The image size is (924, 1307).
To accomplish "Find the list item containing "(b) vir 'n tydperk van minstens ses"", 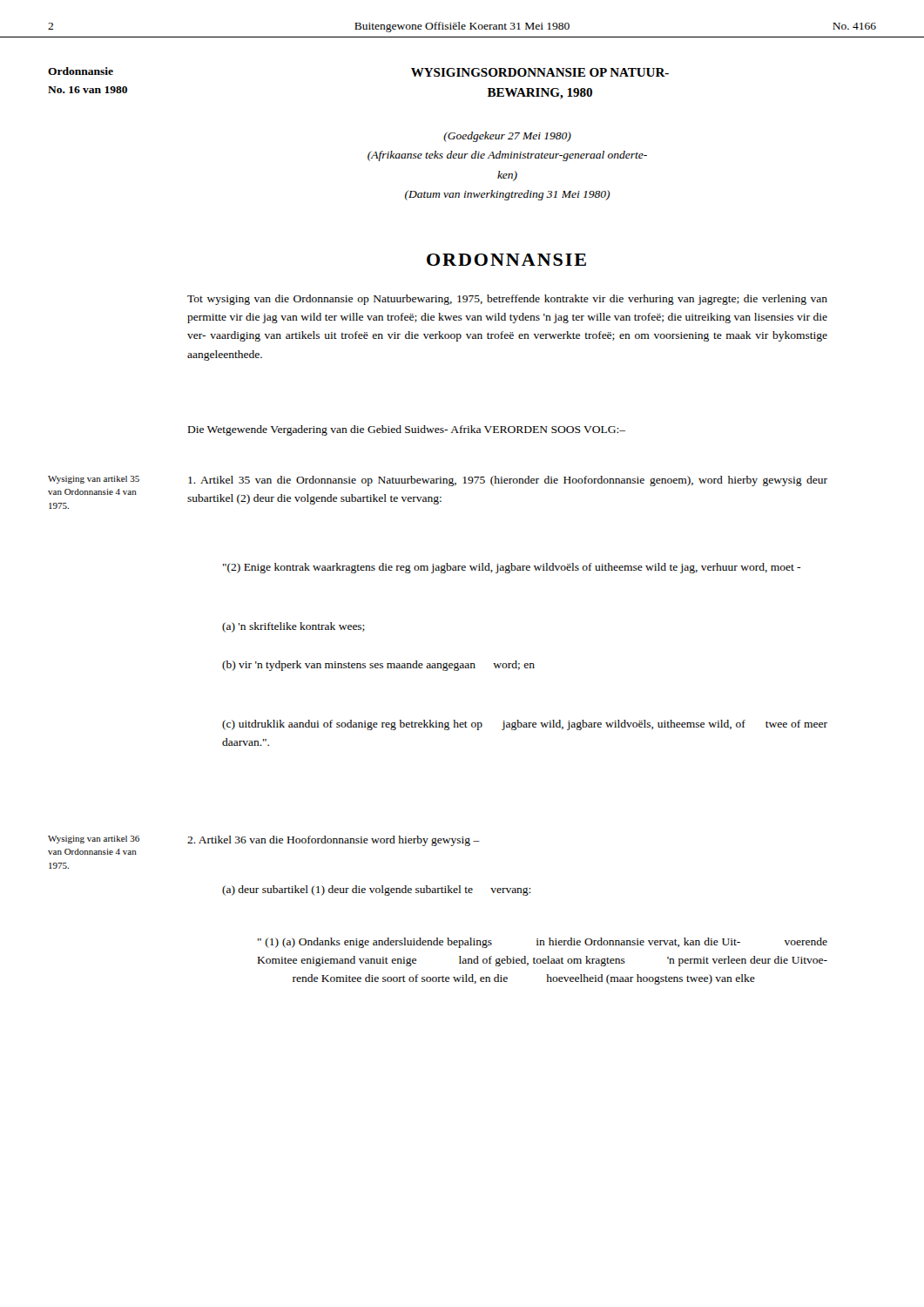I will click(378, 664).
